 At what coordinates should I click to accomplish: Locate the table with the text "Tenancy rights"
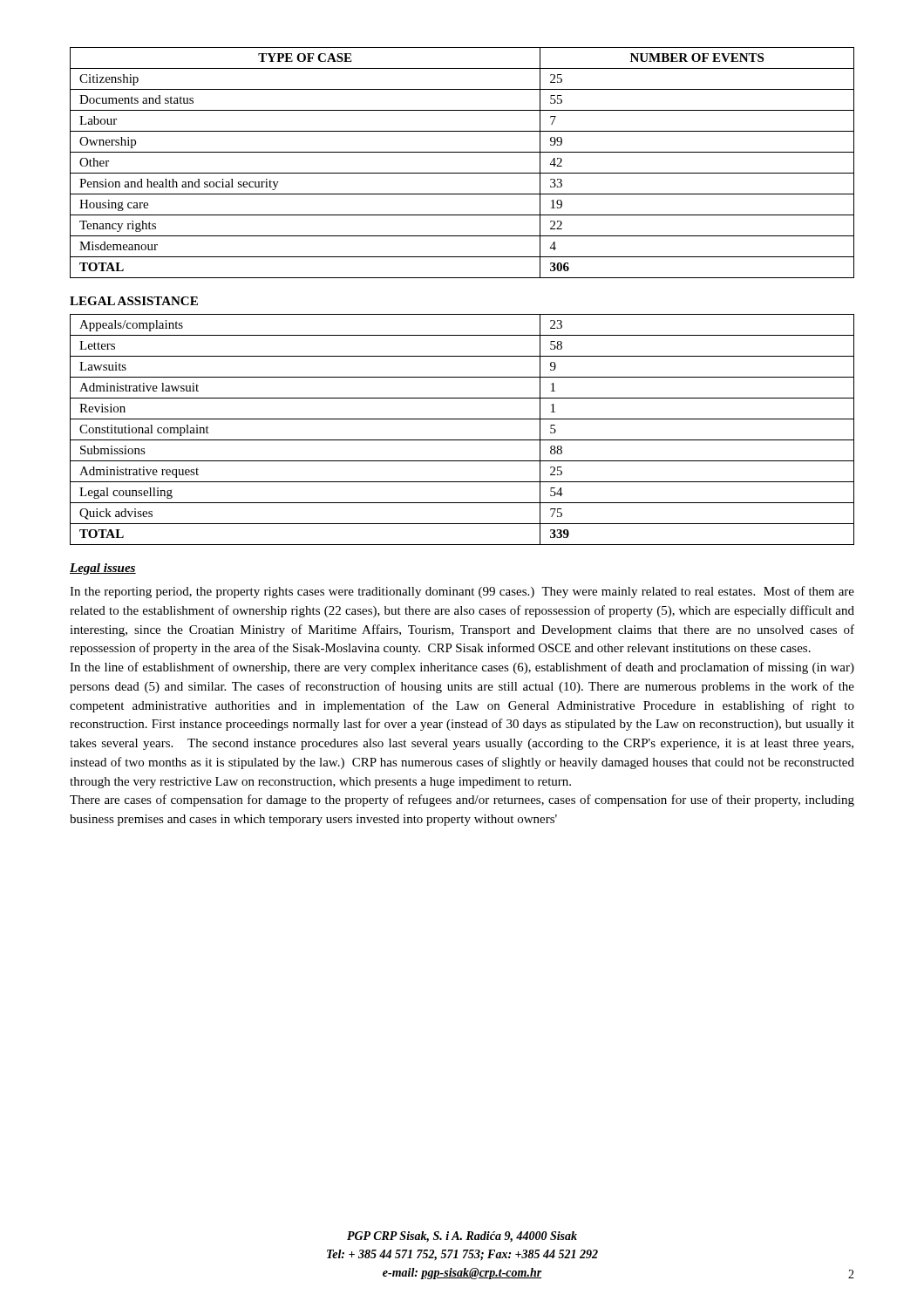point(462,163)
